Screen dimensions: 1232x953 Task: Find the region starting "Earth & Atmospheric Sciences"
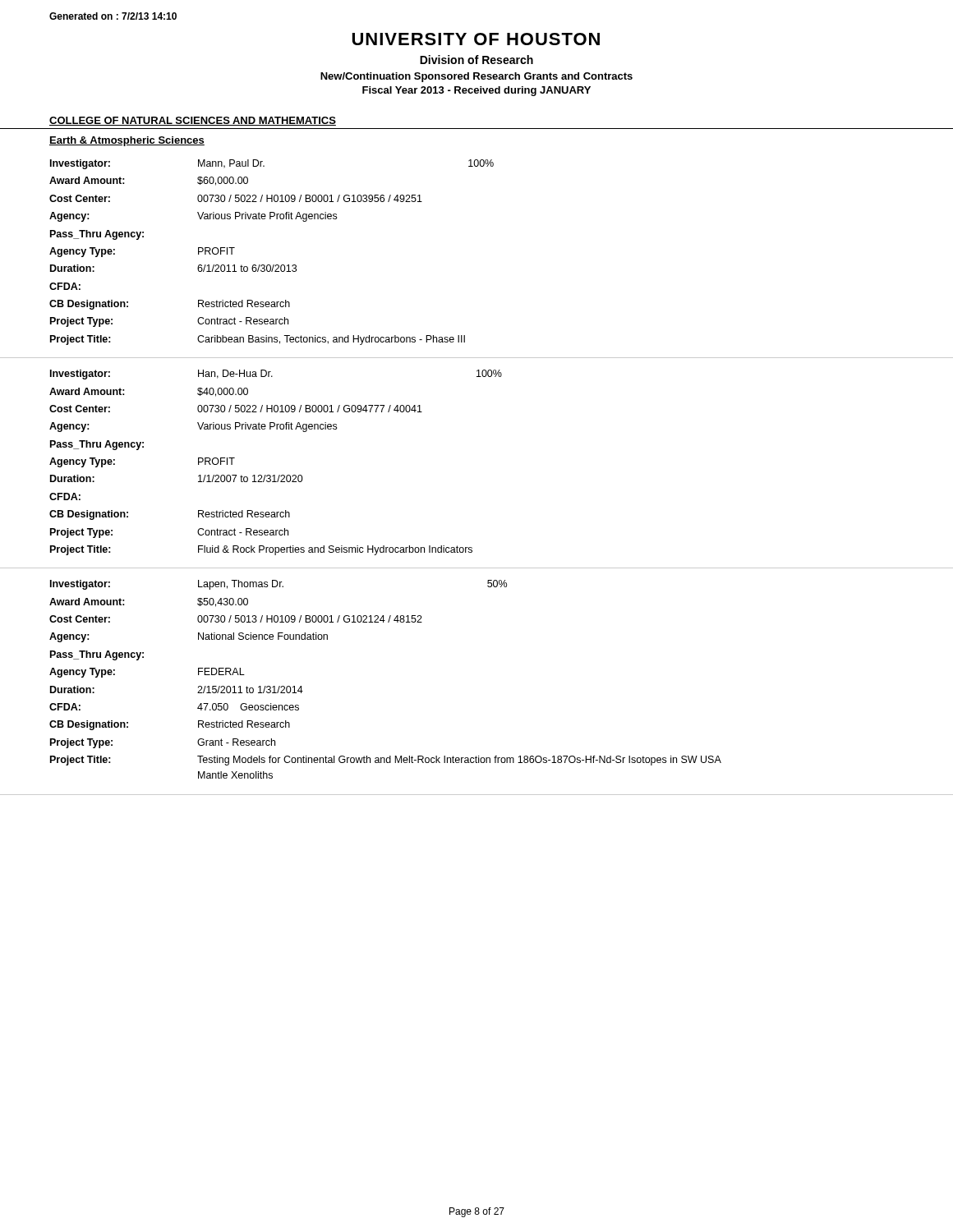pos(127,140)
